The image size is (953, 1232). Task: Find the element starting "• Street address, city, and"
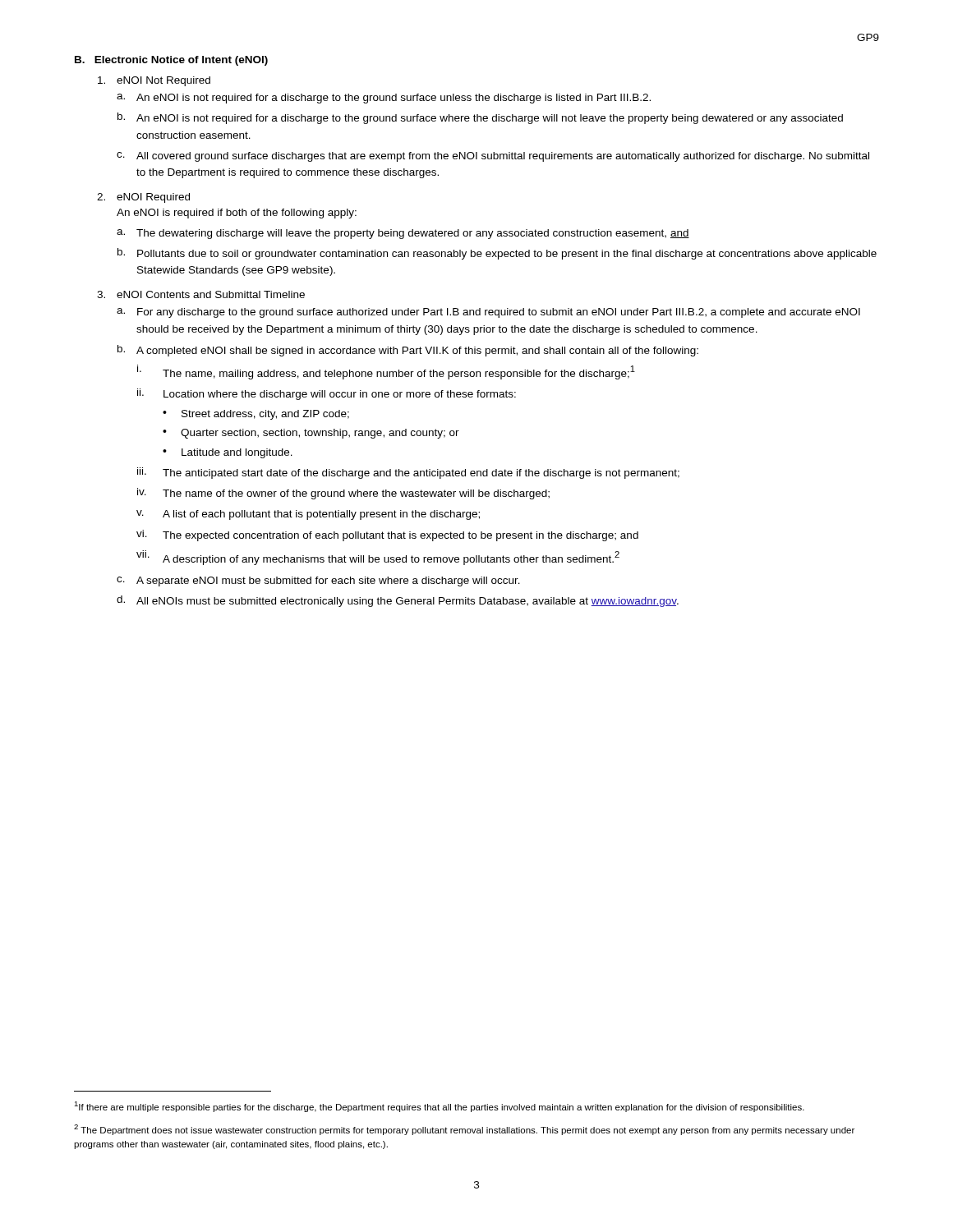click(x=256, y=414)
